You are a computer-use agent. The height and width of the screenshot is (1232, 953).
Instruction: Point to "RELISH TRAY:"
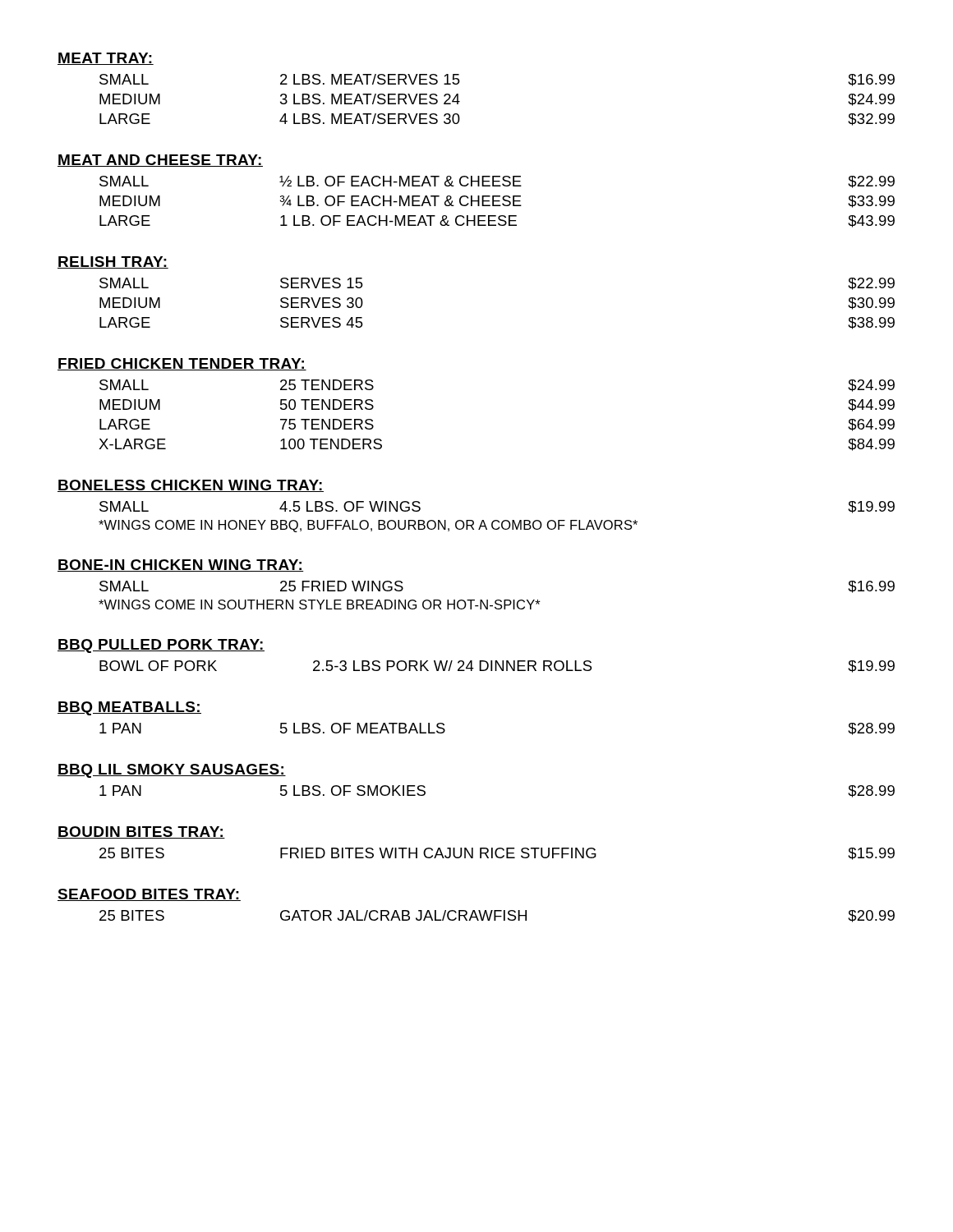click(113, 262)
